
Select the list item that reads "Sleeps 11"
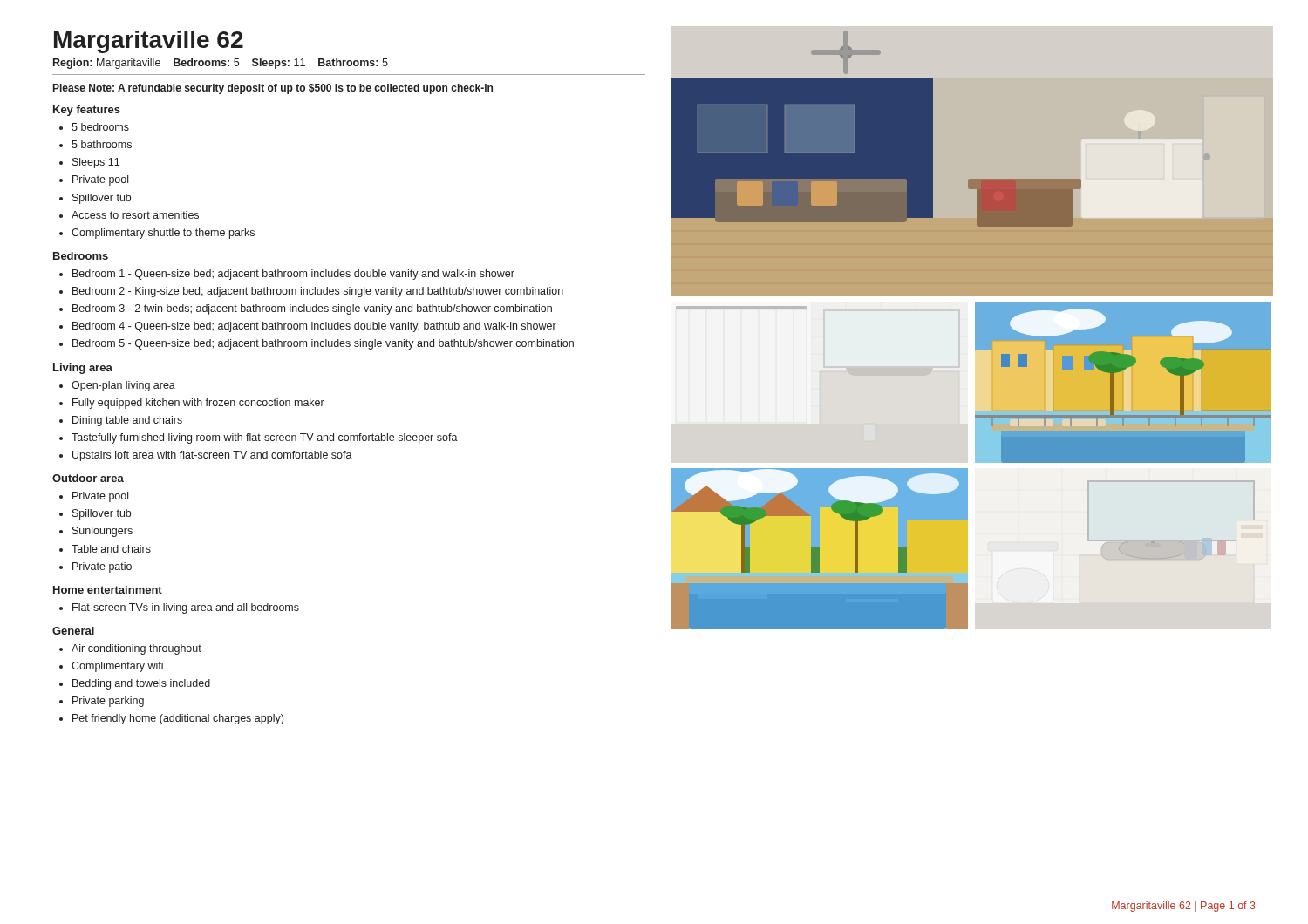click(x=96, y=162)
